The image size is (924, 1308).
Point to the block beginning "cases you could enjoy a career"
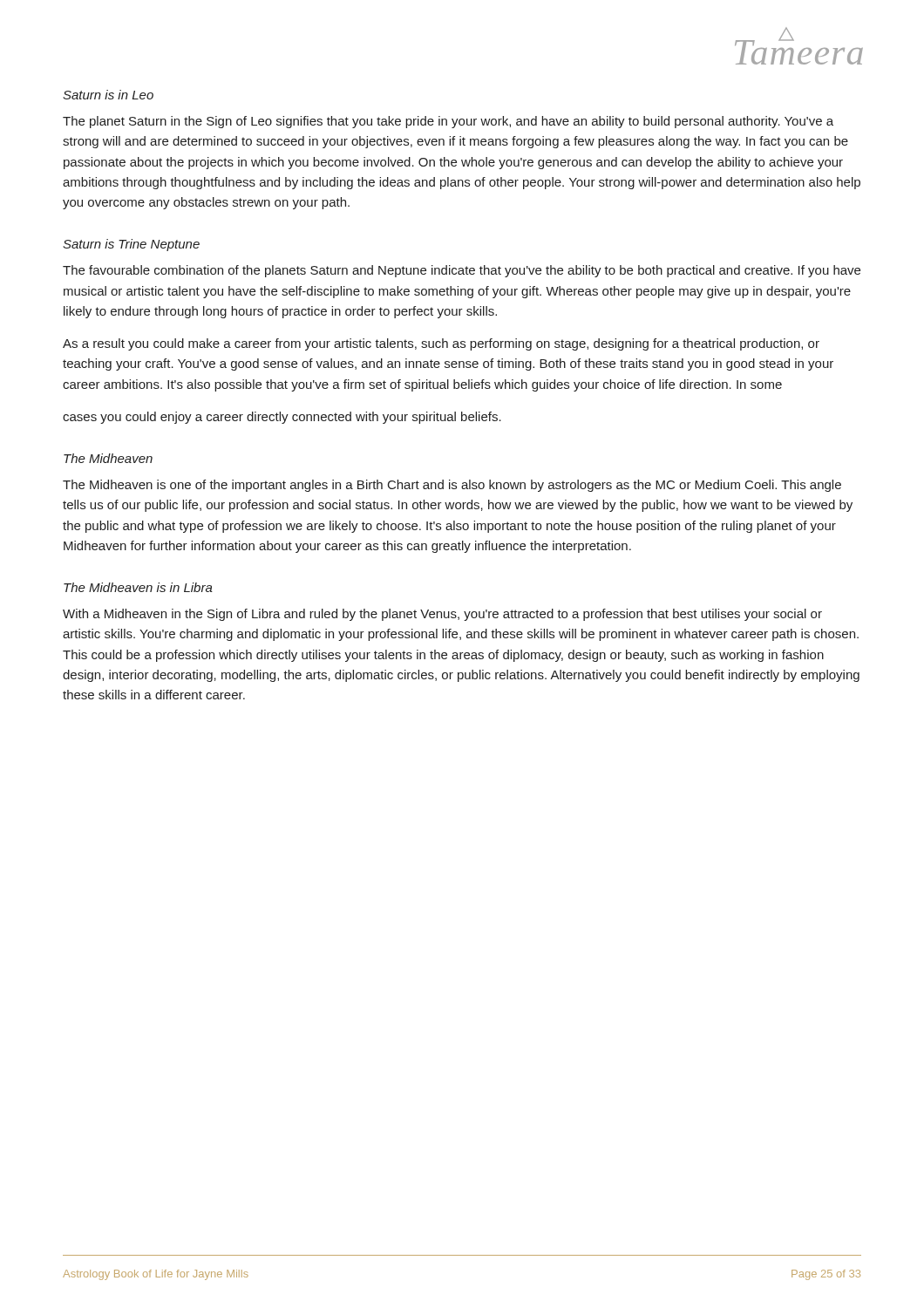(x=282, y=416)
